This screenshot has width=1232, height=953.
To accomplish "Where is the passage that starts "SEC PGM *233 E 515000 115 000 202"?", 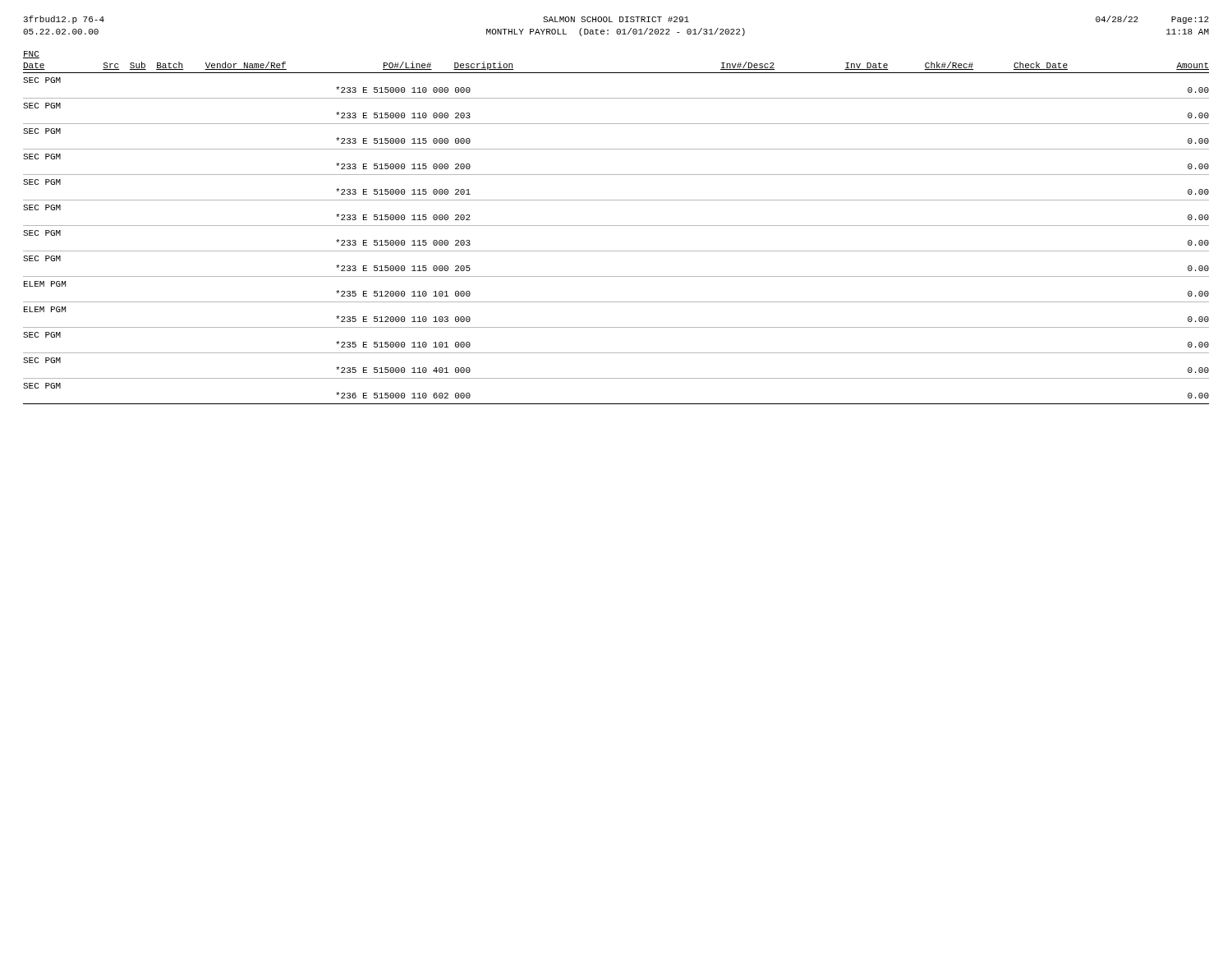I will 42,207.
